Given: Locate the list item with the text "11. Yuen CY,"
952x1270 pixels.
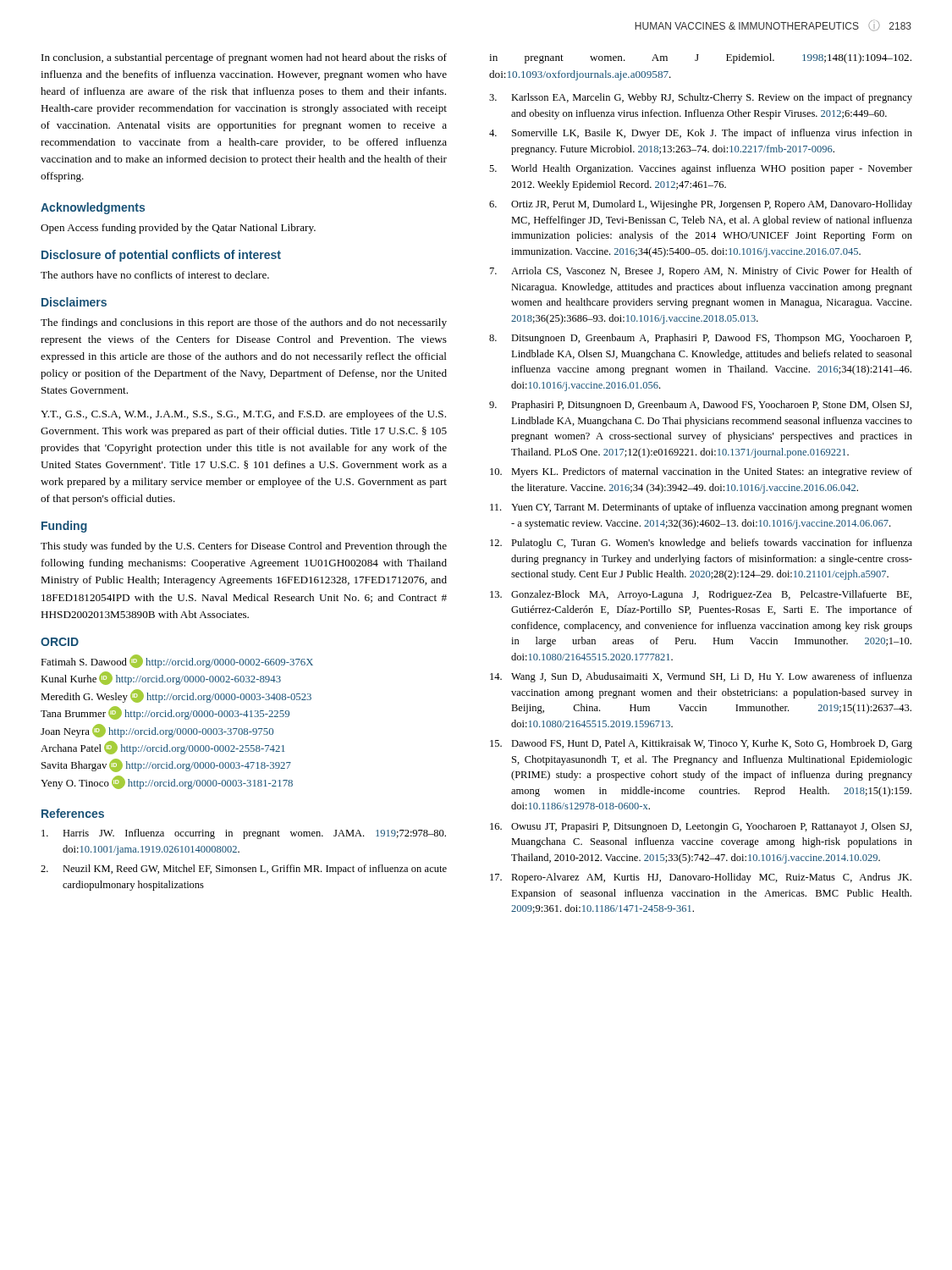Looking at the screenshot, I should (701, 515).
